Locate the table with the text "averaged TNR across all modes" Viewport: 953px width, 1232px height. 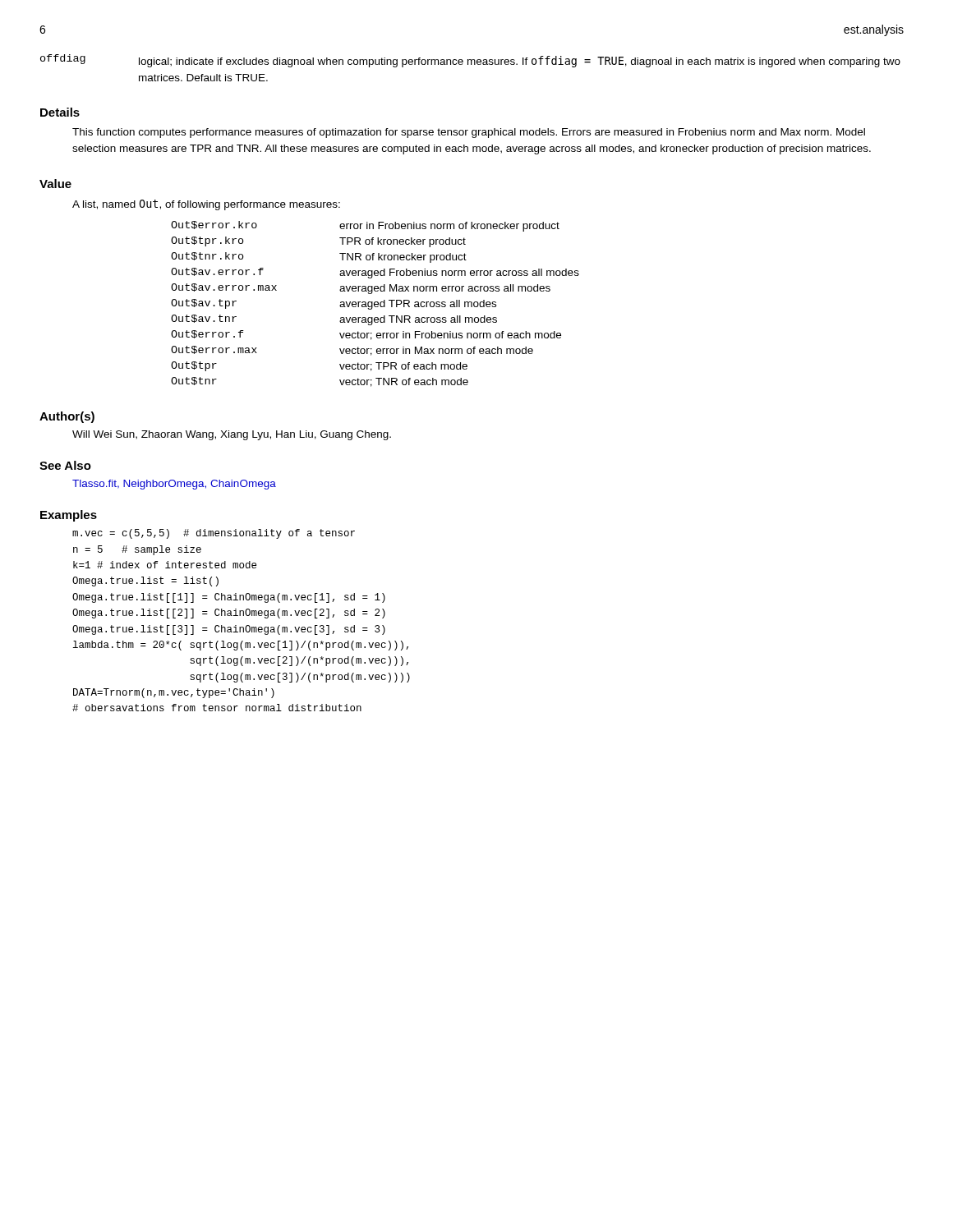pyautogui.click(x=537, y=304)
